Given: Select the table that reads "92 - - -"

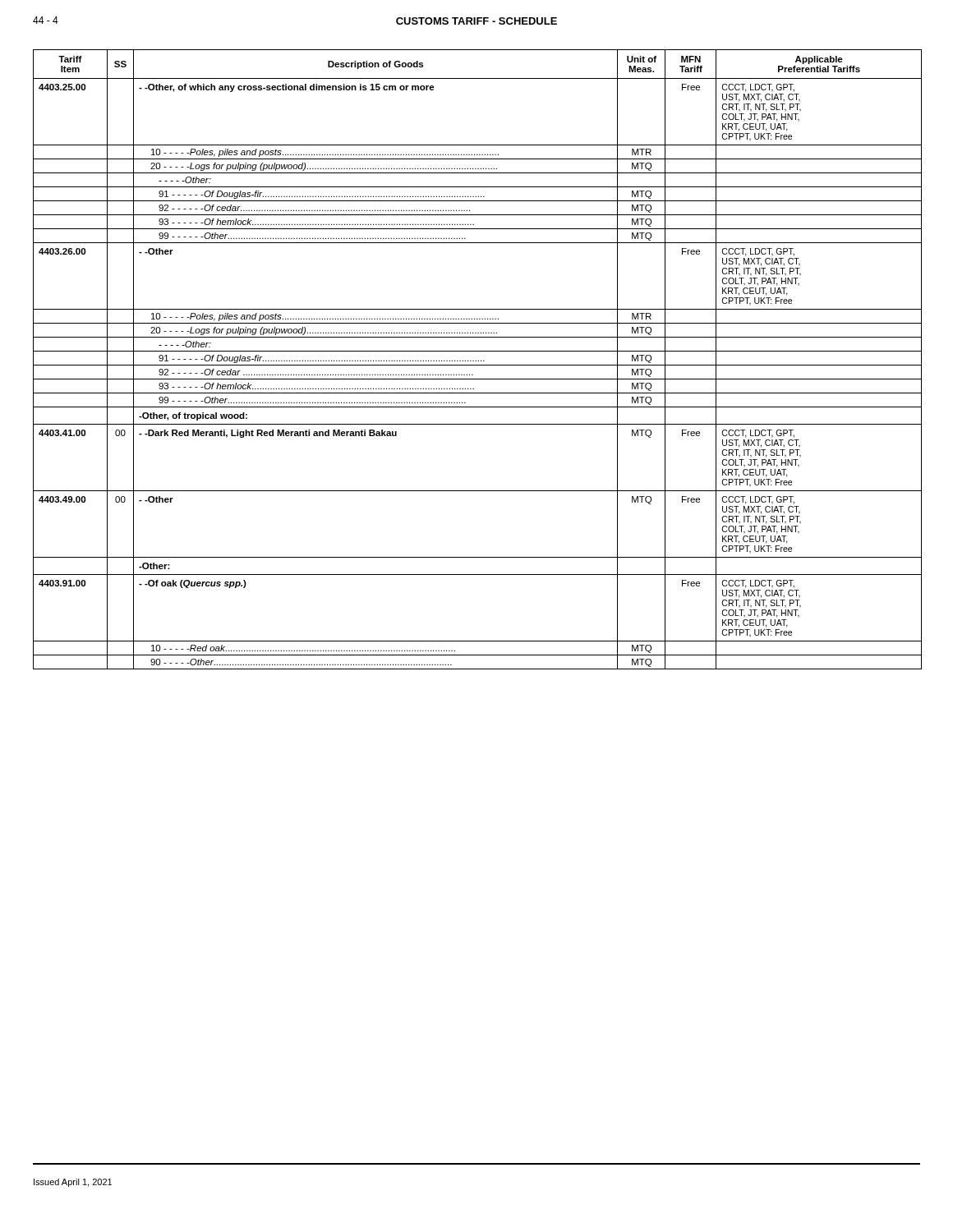Looking at the screenshot, I should (x=477, y=359).
